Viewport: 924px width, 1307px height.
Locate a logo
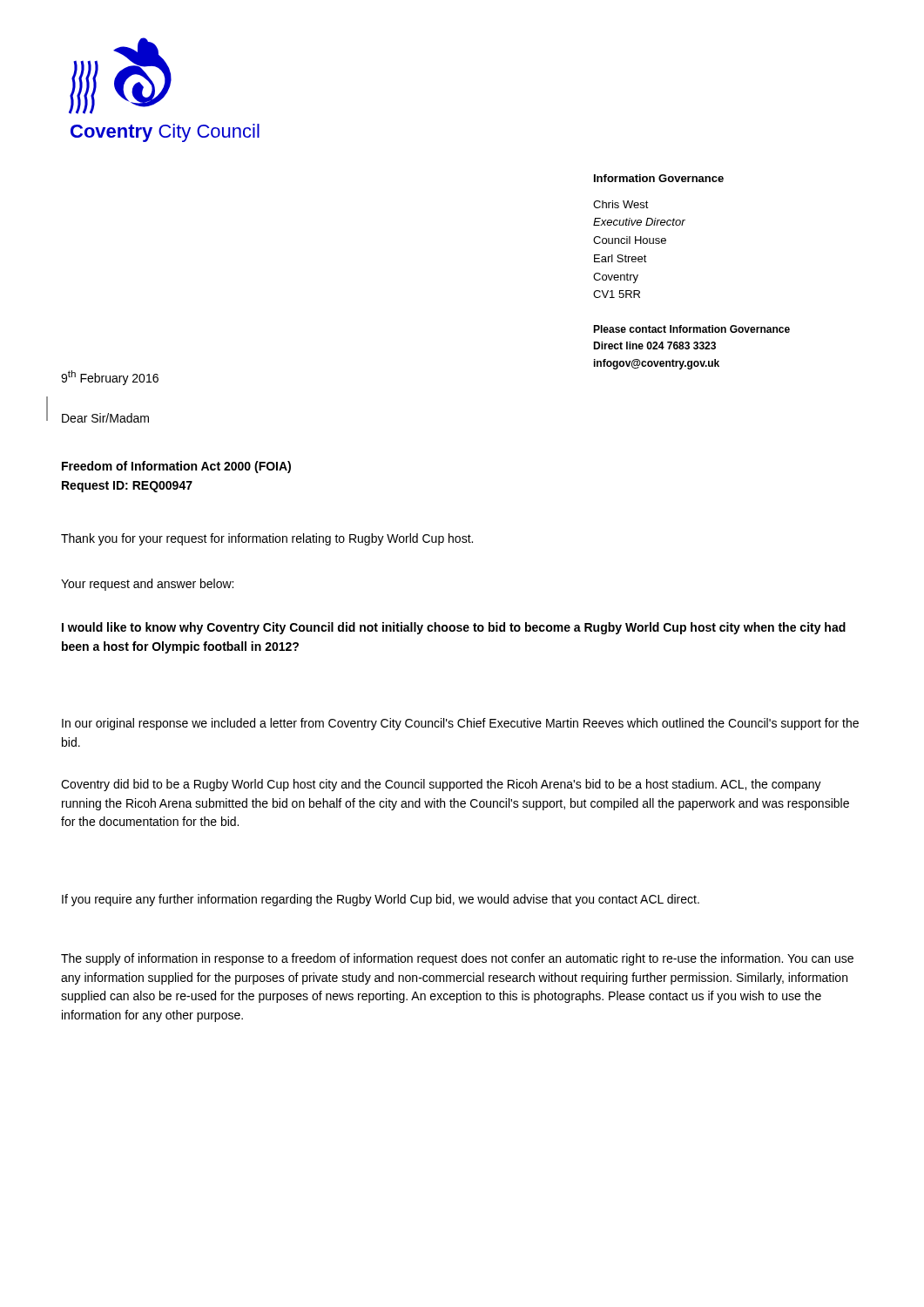tap(183, 93)
